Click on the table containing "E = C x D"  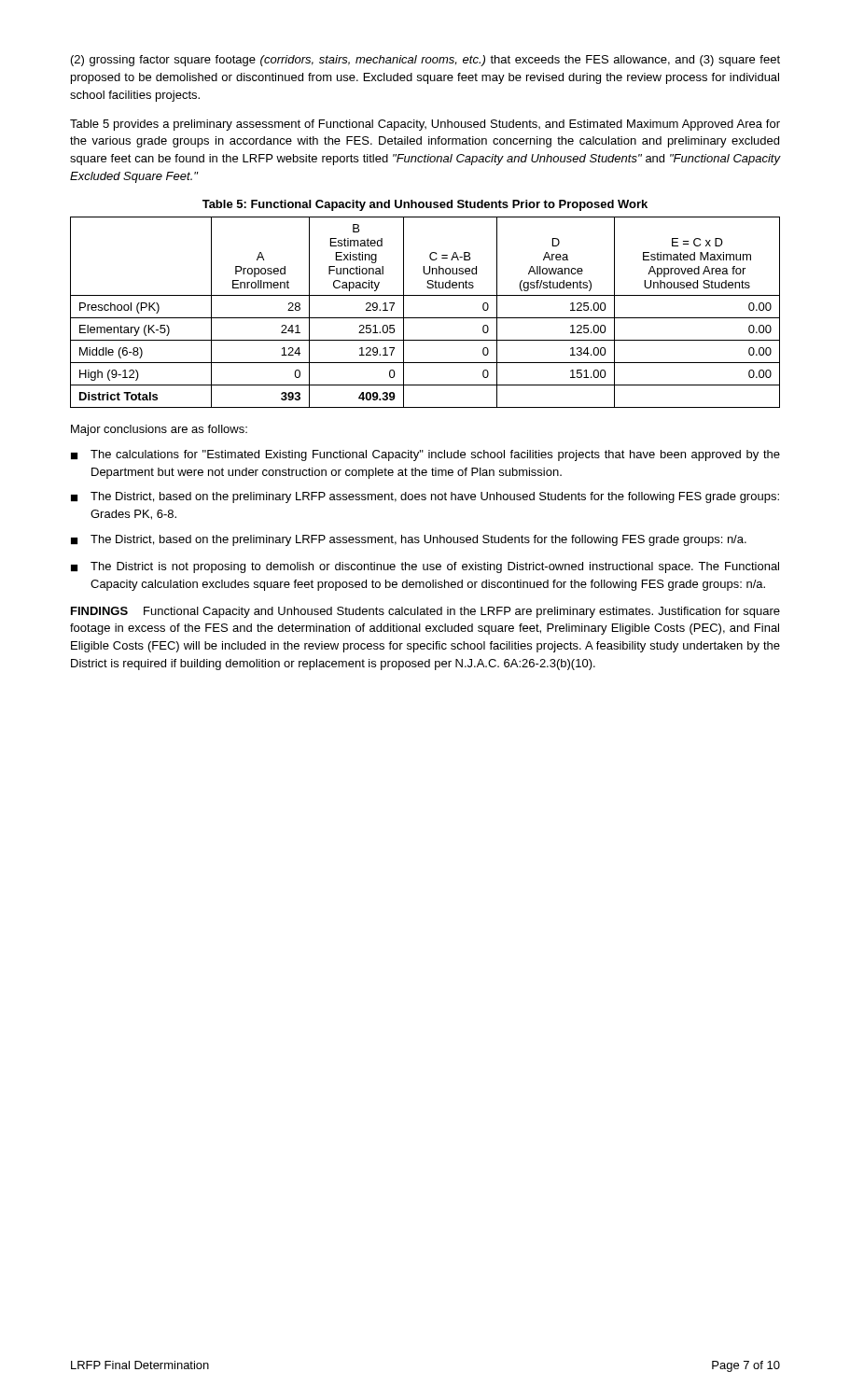pyautogui.click(x=425, y=312)
